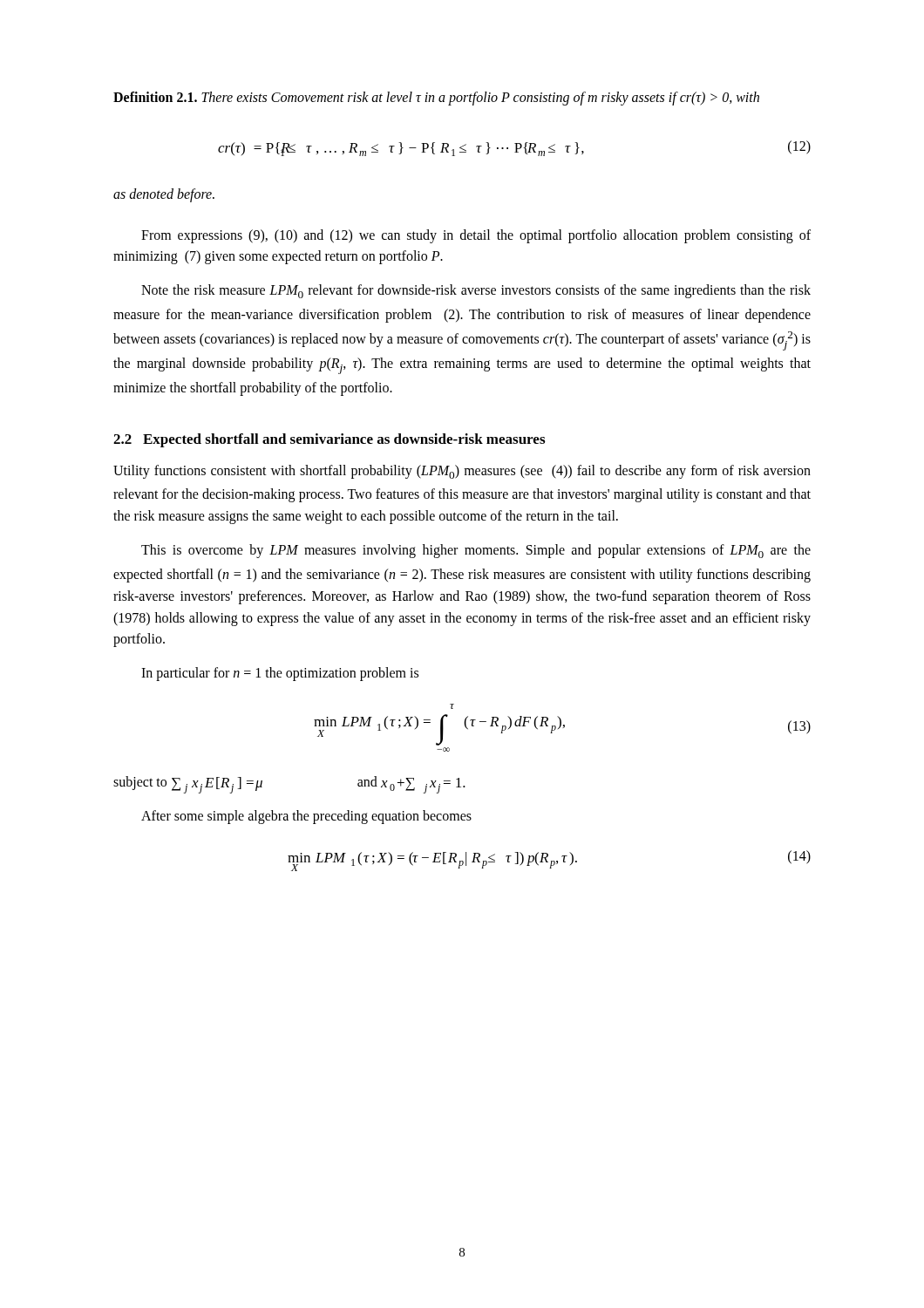Locate the region starting "subject to ∑ j x j"
Image resolution: width=924 pixels, height=1308 pixels.
[187, 784]
